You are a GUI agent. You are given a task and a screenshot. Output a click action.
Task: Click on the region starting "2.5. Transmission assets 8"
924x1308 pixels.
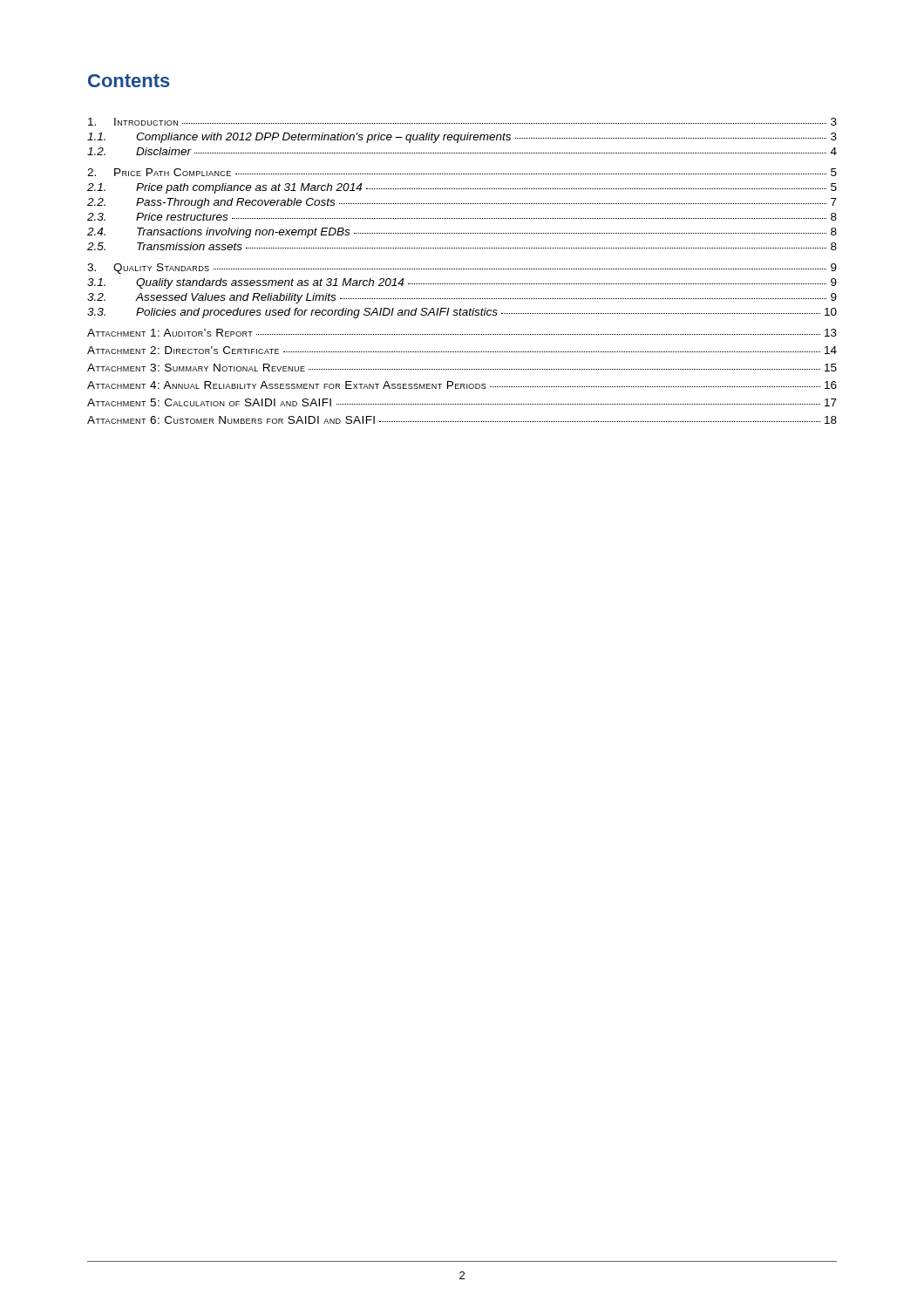click(462, 246)
